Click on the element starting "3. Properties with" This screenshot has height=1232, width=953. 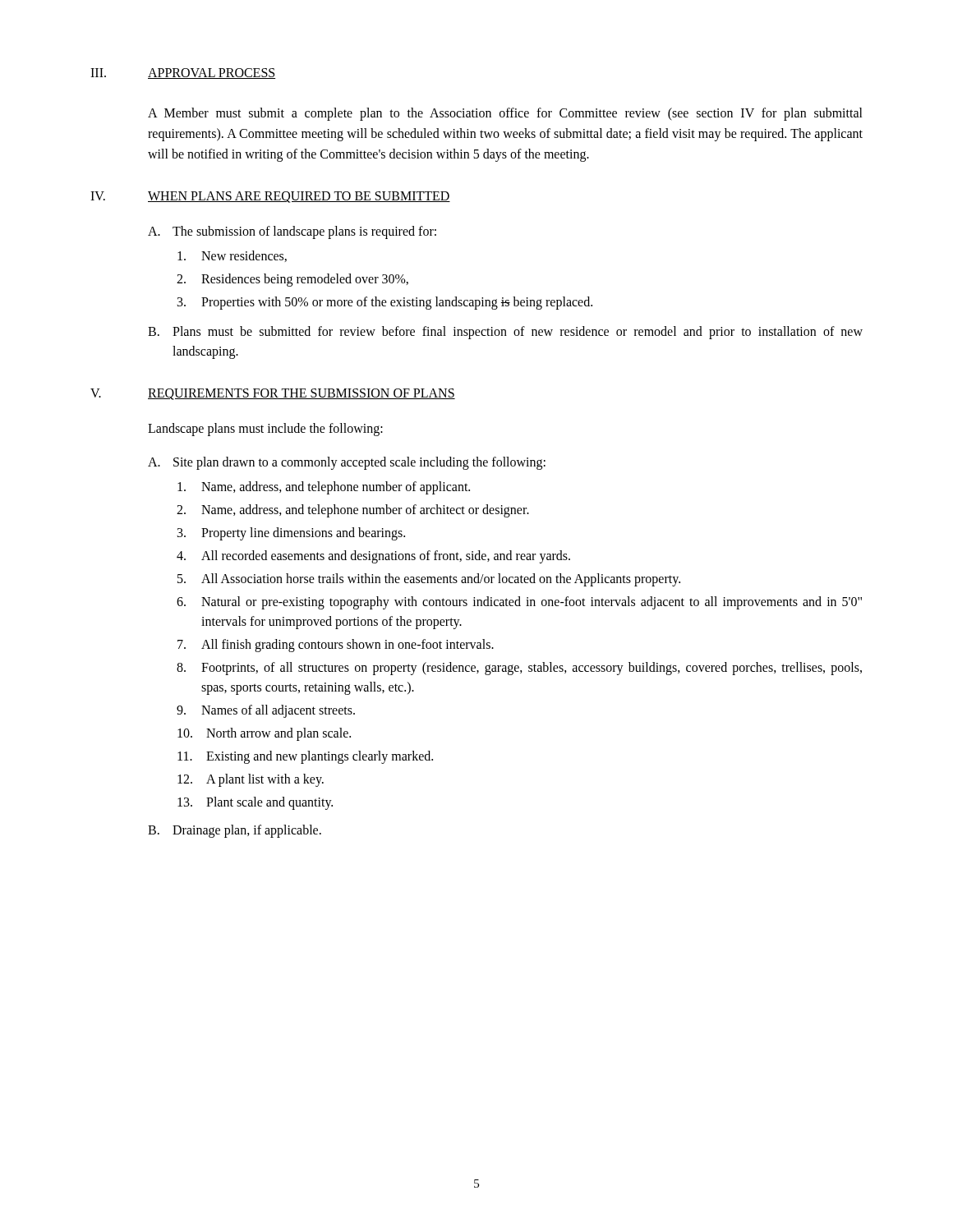pos(520,303)
